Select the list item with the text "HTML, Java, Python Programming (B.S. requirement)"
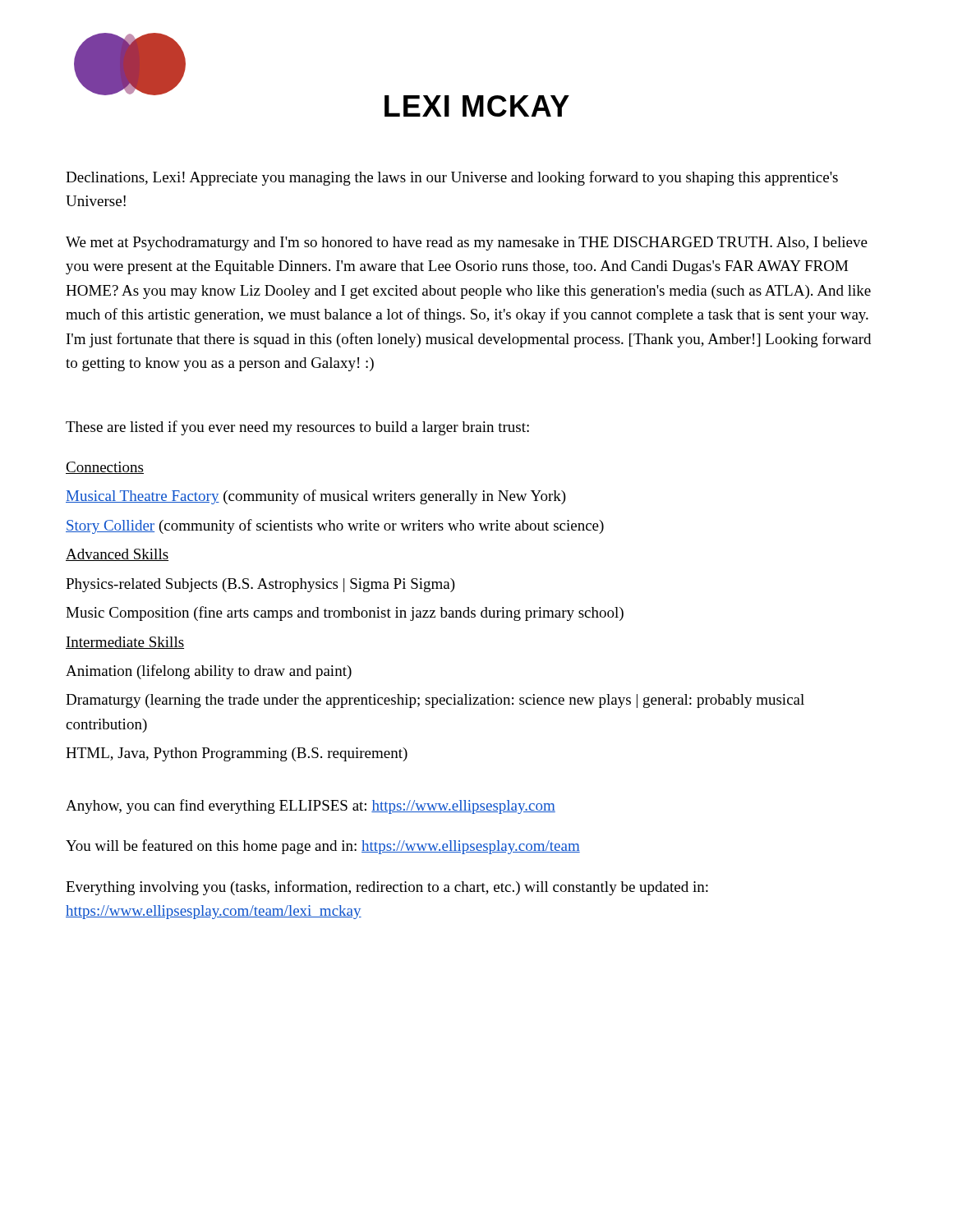The width and height of the screenshot is (953, 1232). (x=237, y=753)
